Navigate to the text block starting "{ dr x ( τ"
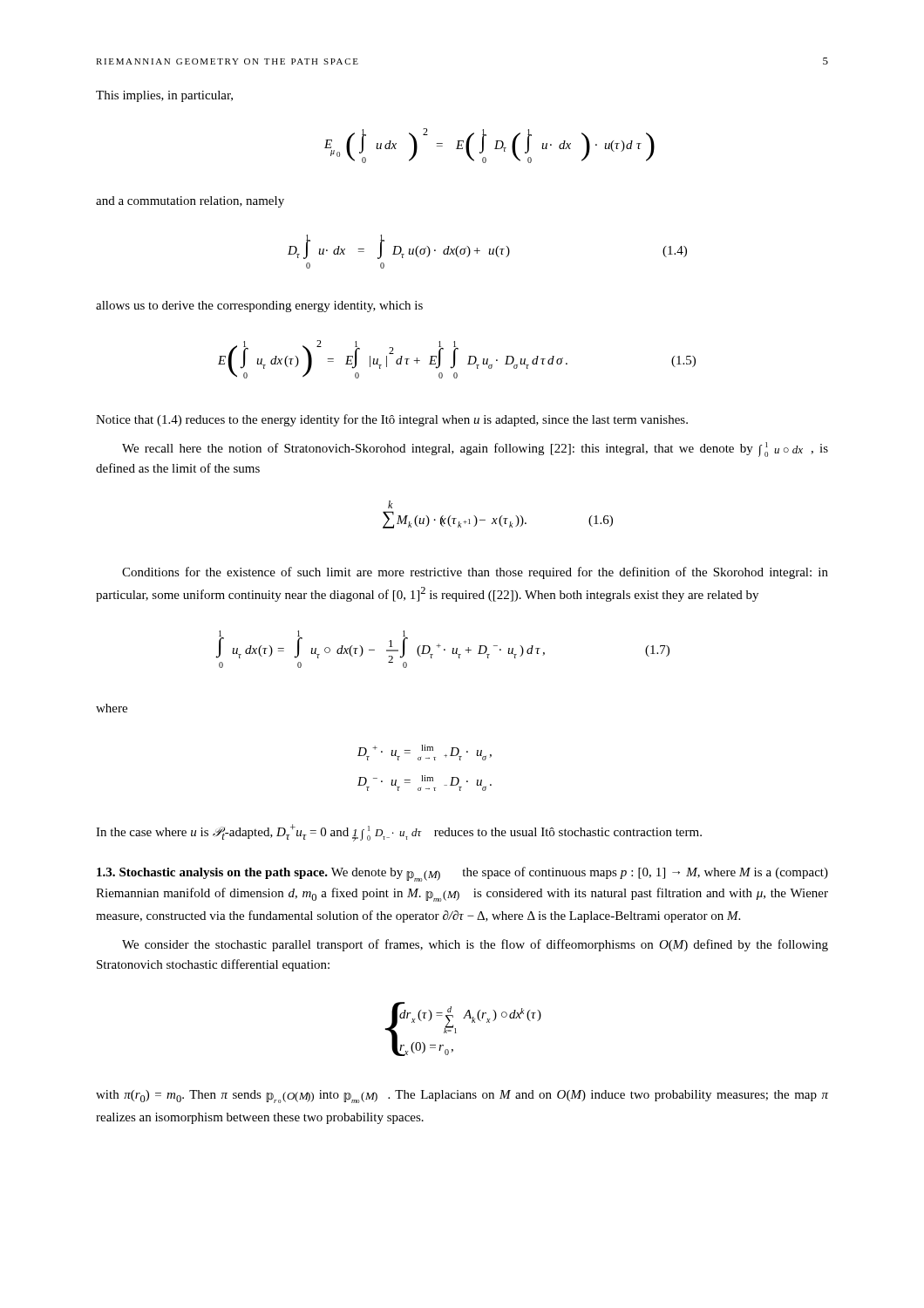Viewport: 924px width, 1308px height. tap(462, 1027)
